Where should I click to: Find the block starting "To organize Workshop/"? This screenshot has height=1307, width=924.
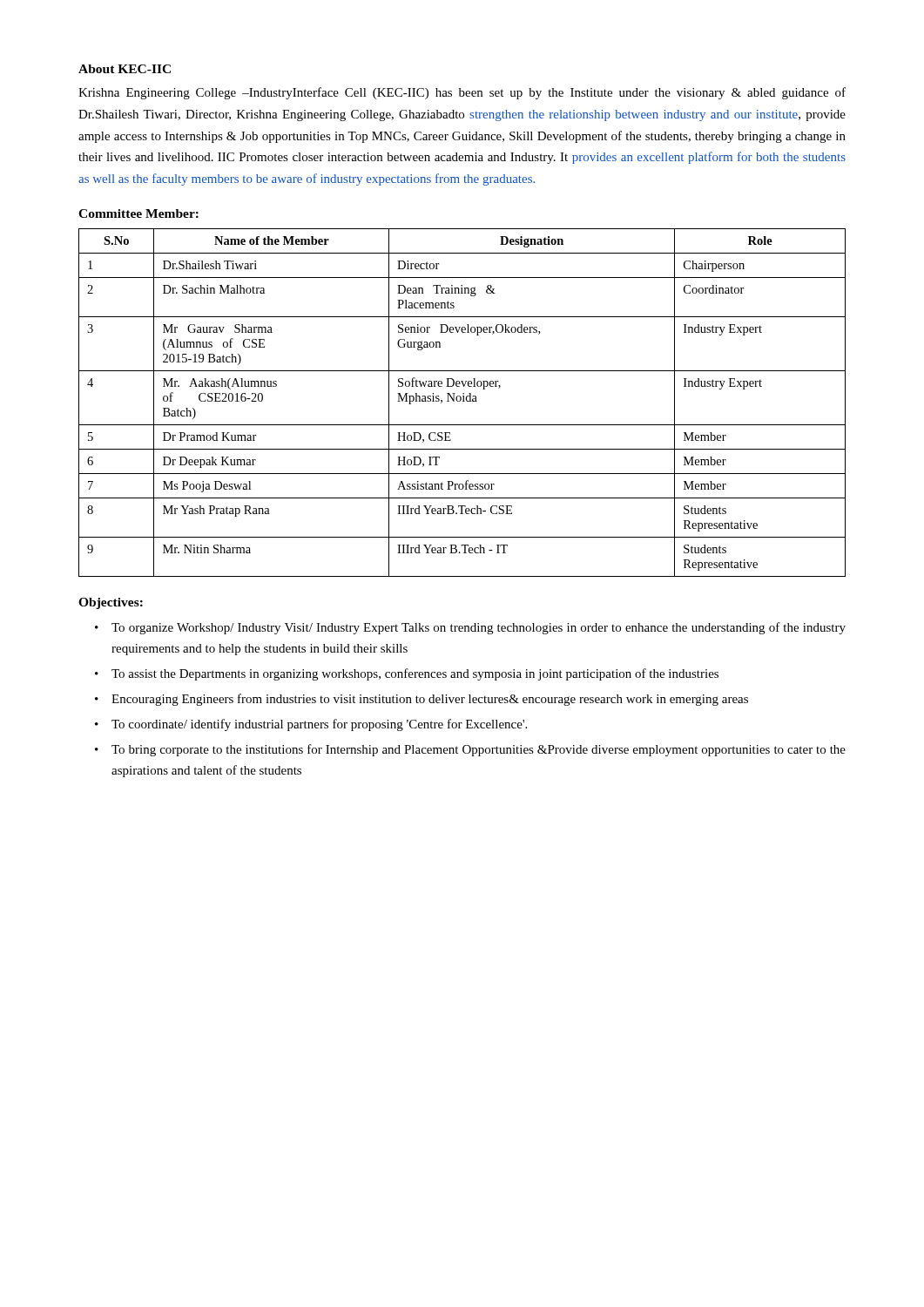coord(479,638)
